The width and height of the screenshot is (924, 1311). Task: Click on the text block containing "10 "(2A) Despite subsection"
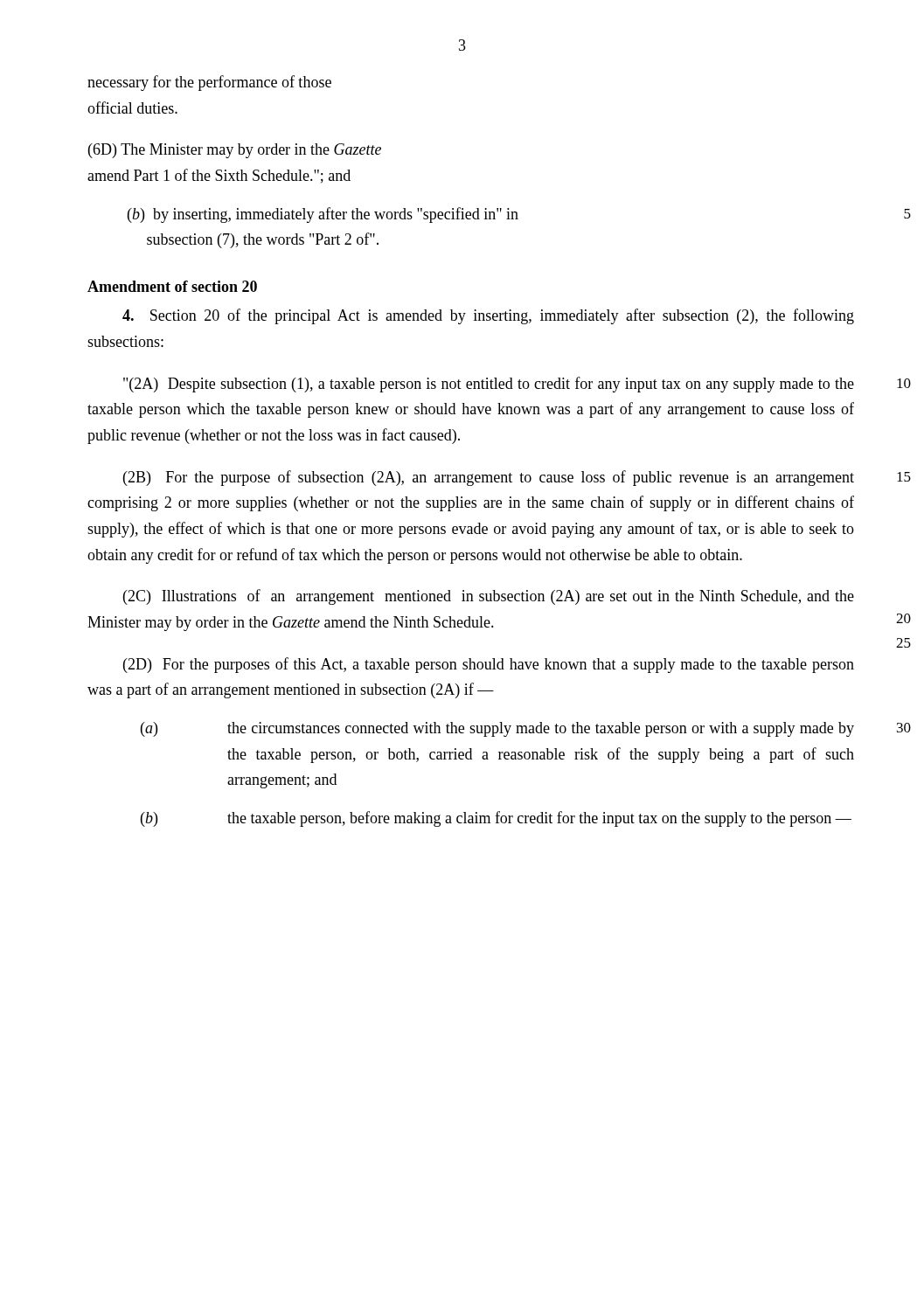[471, 407]
